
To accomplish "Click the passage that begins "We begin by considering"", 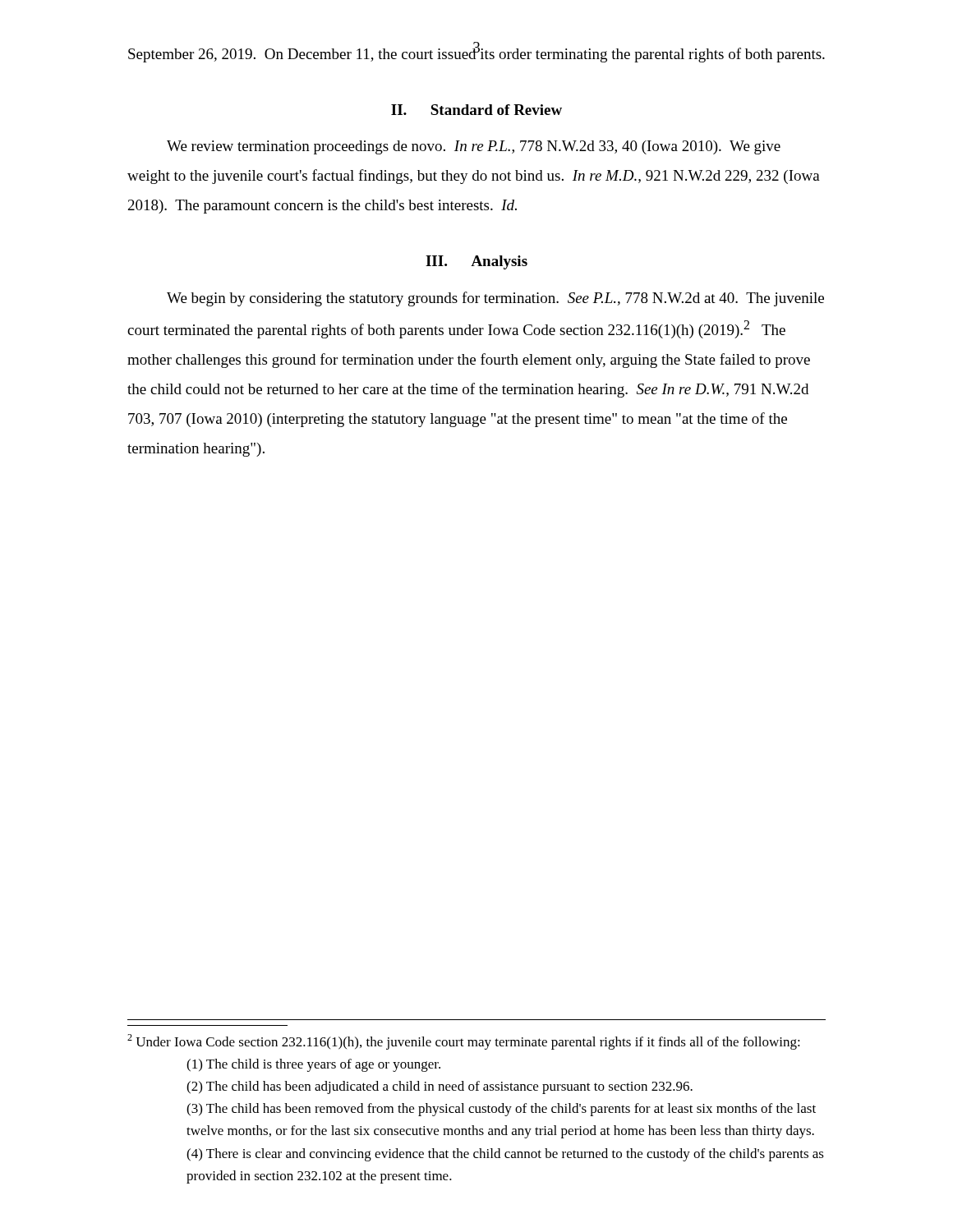I will click(476, 373).
